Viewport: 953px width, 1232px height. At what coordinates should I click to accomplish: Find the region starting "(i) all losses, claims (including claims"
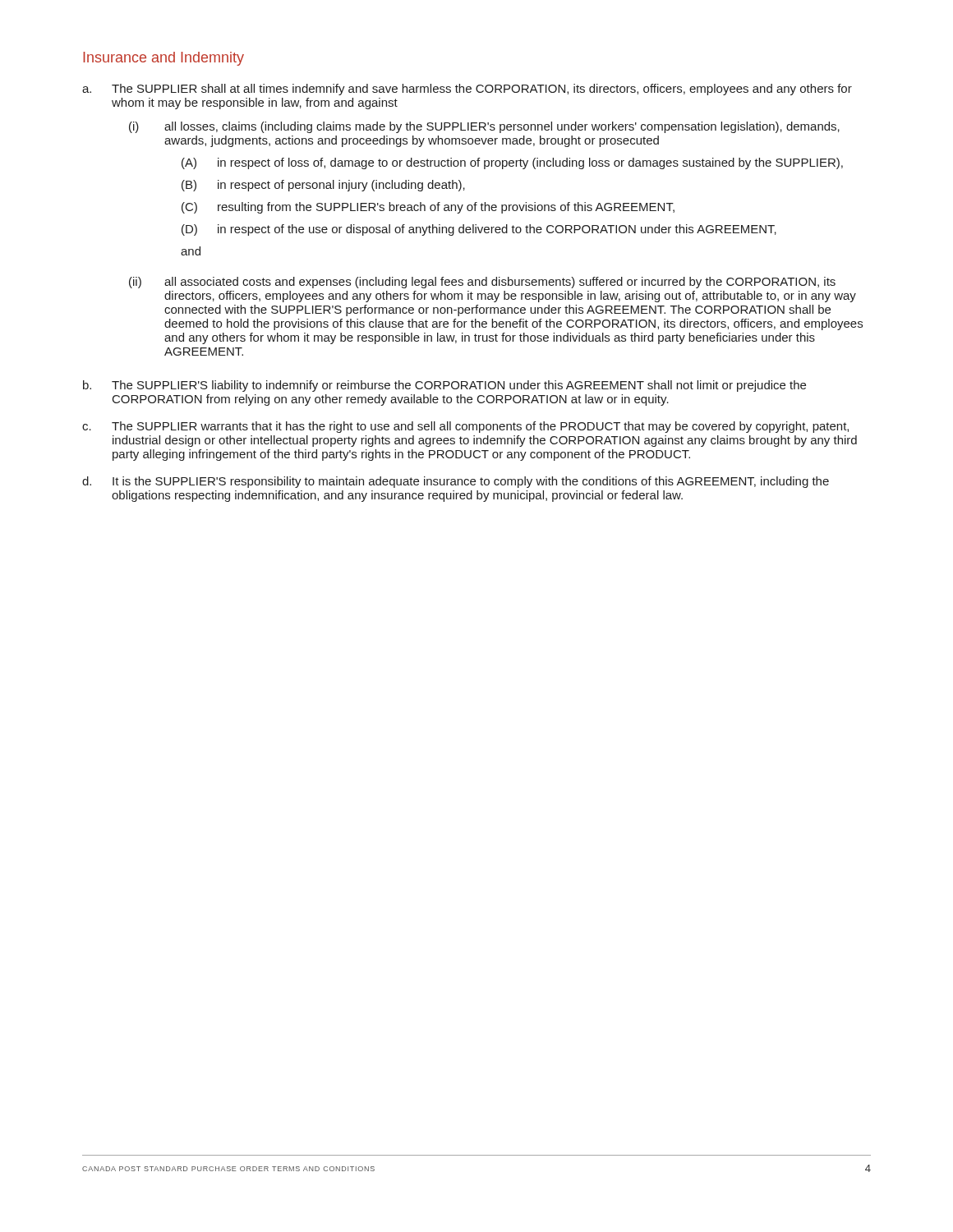point(500,193)
